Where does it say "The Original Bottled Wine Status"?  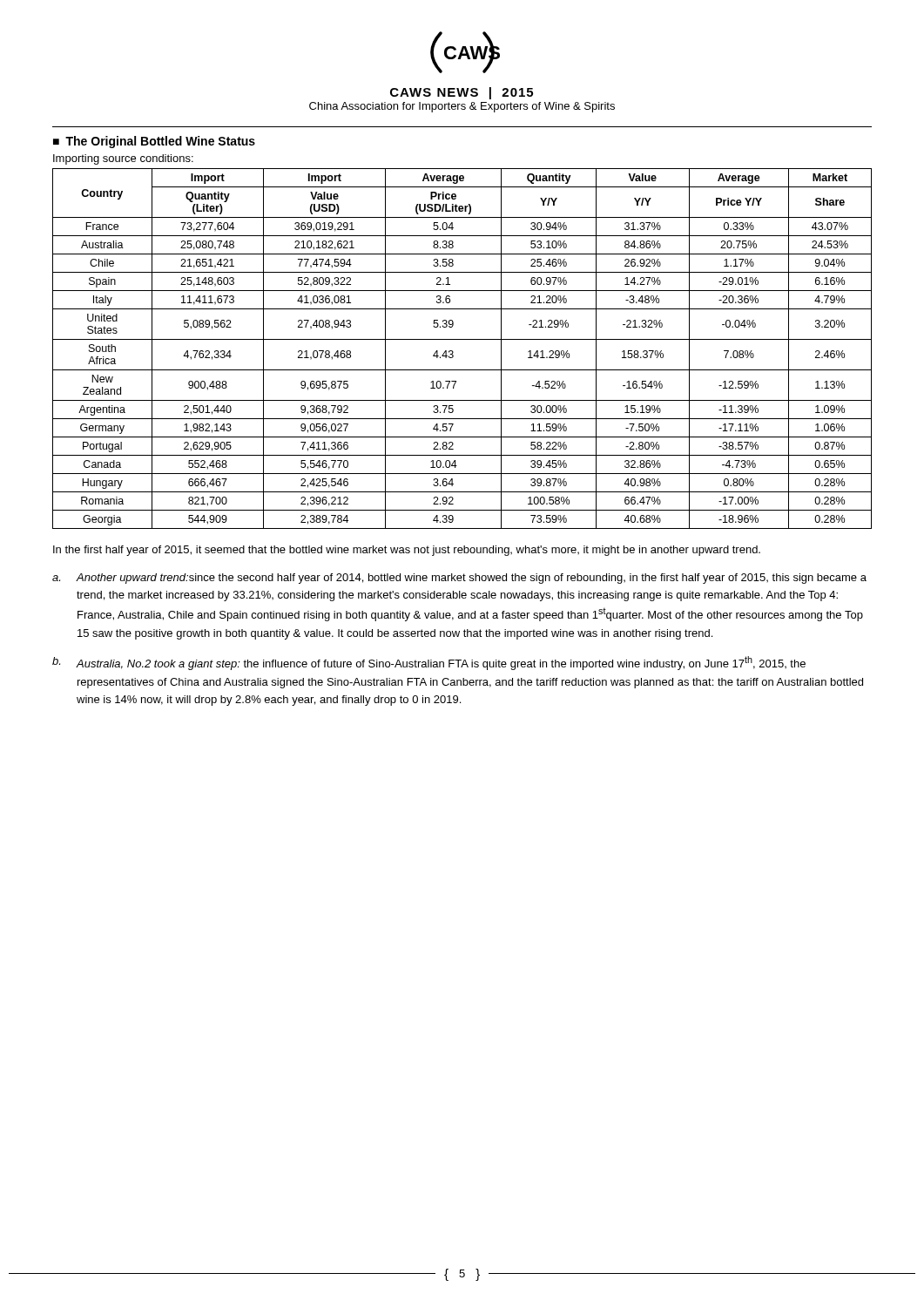(160, 141)
